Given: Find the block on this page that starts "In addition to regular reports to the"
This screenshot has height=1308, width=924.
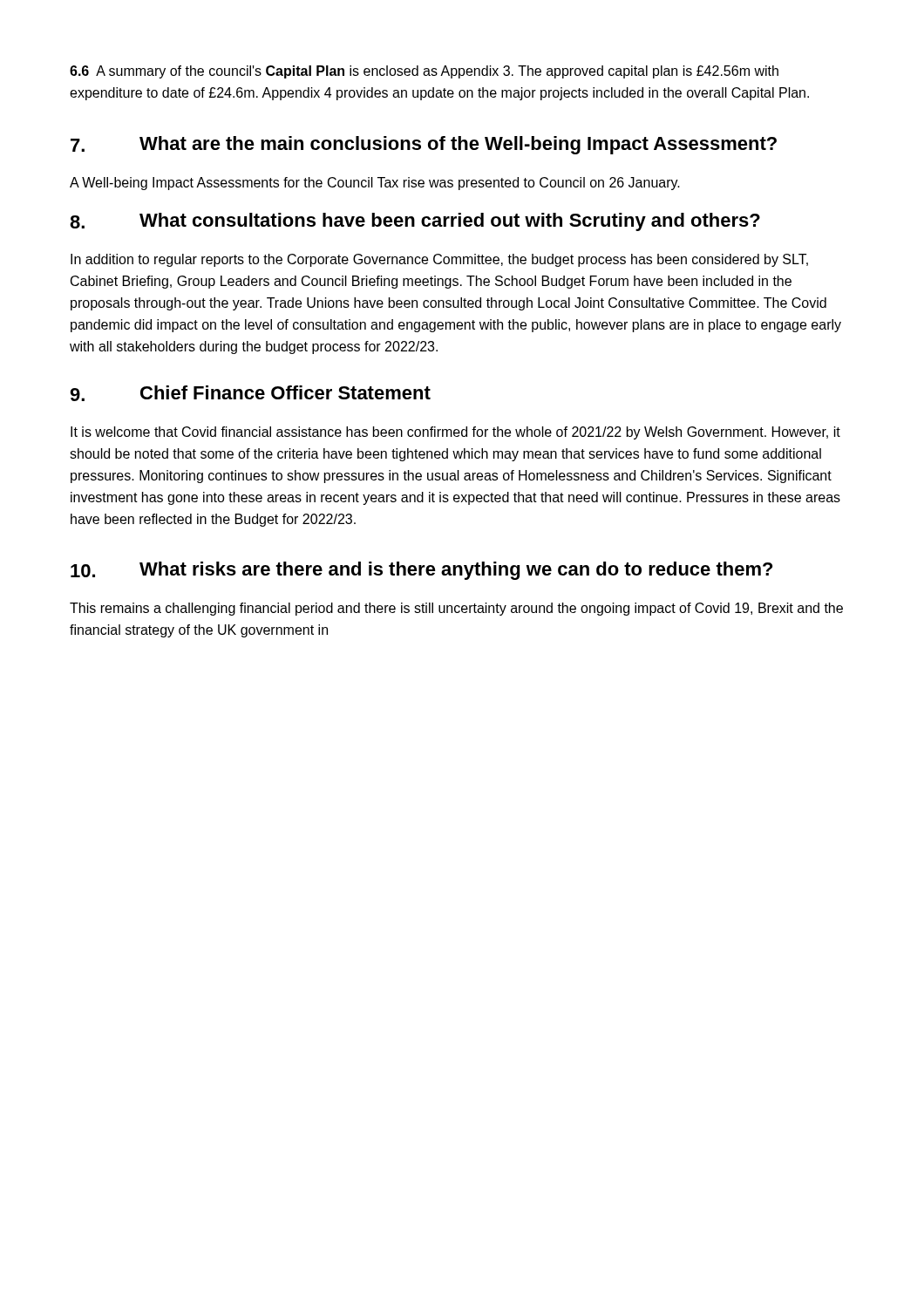Looking at the screenshot, I should [x=455, y=303].
